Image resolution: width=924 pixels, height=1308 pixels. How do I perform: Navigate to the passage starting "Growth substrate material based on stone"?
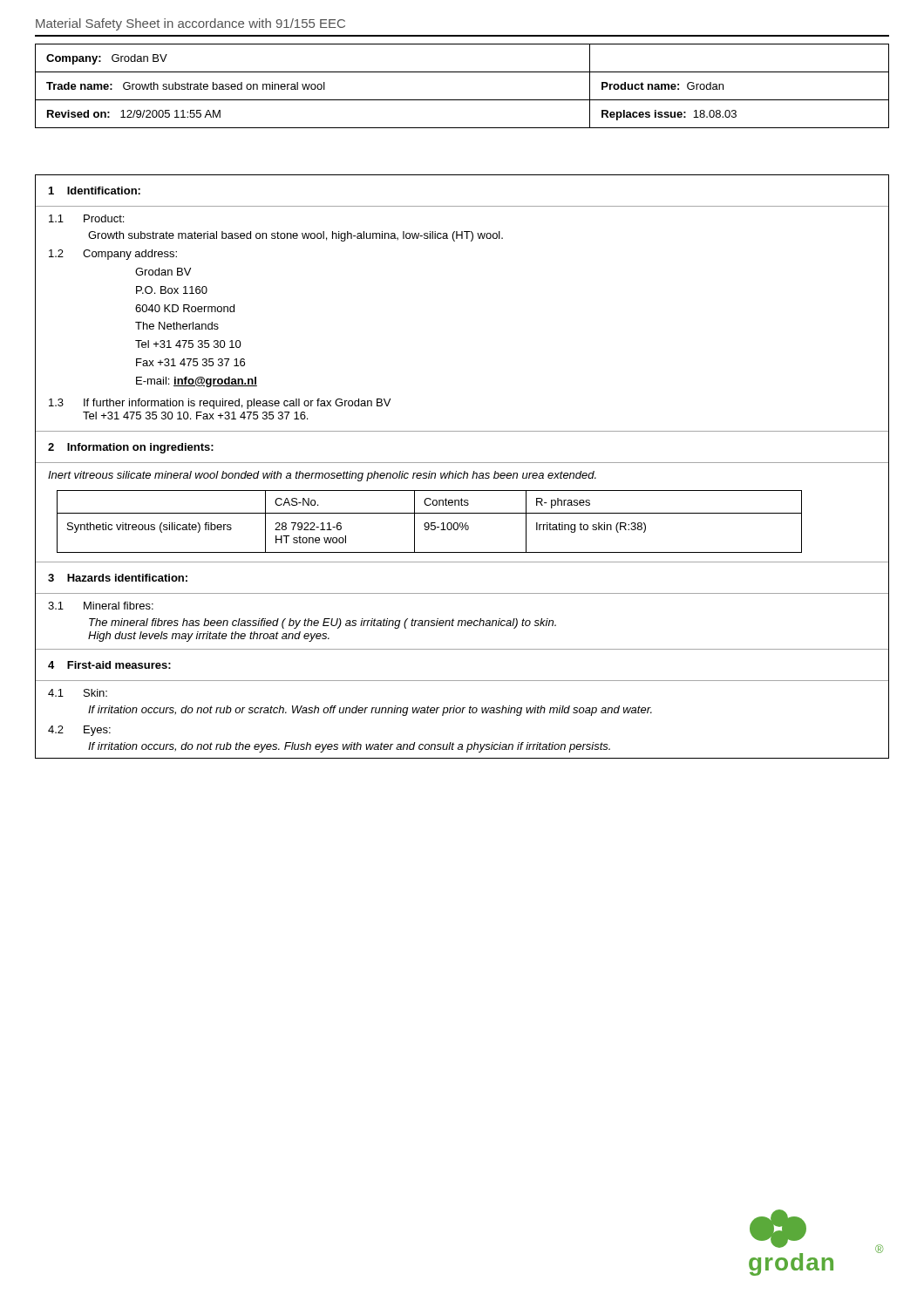coord(296,235)
